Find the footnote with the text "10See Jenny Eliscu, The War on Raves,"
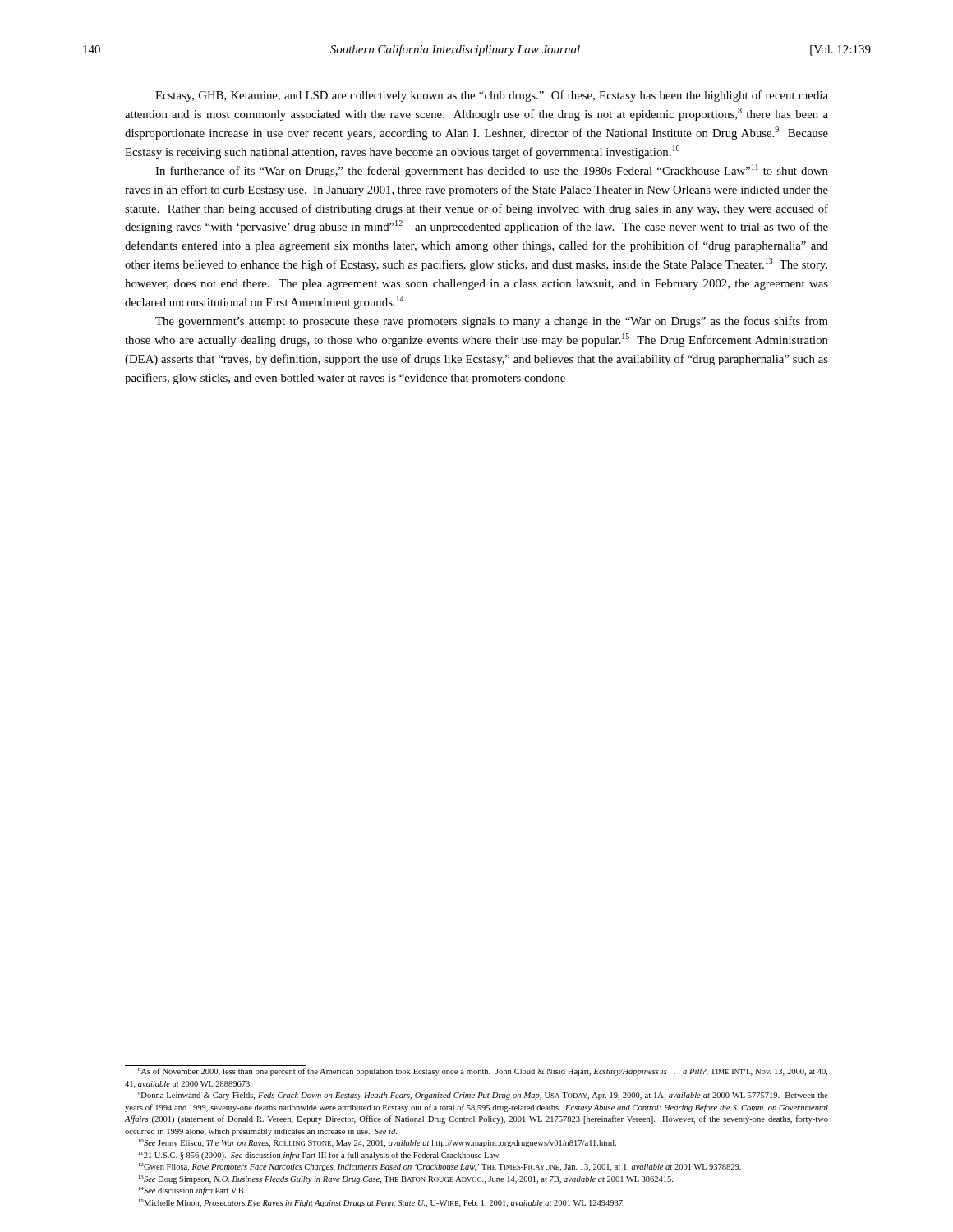953x1232 pixels. point(476,1144)
